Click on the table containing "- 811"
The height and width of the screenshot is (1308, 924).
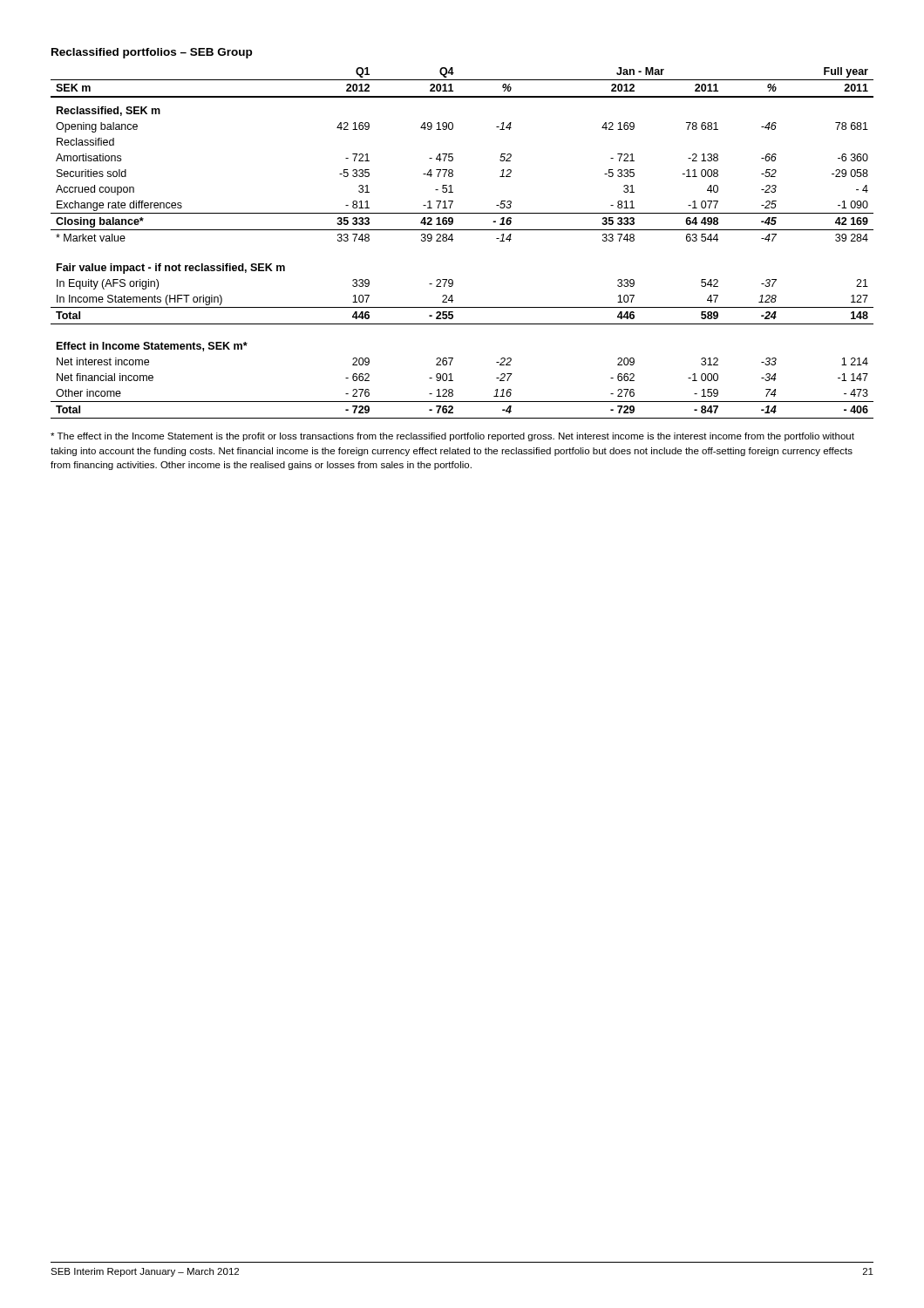[462, 241]
